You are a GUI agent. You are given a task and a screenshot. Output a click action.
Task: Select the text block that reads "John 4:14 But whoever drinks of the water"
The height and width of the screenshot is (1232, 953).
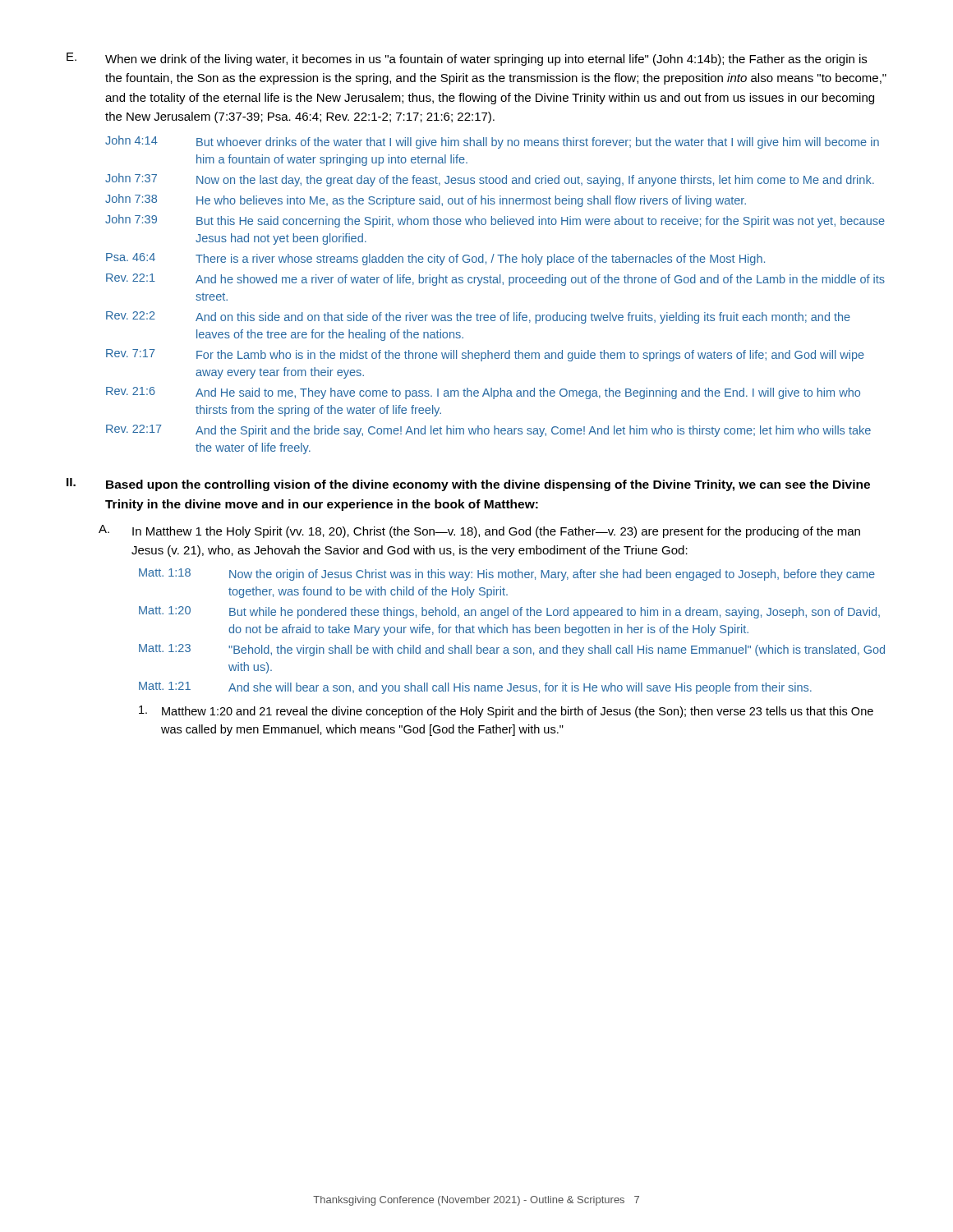[496, 151]
